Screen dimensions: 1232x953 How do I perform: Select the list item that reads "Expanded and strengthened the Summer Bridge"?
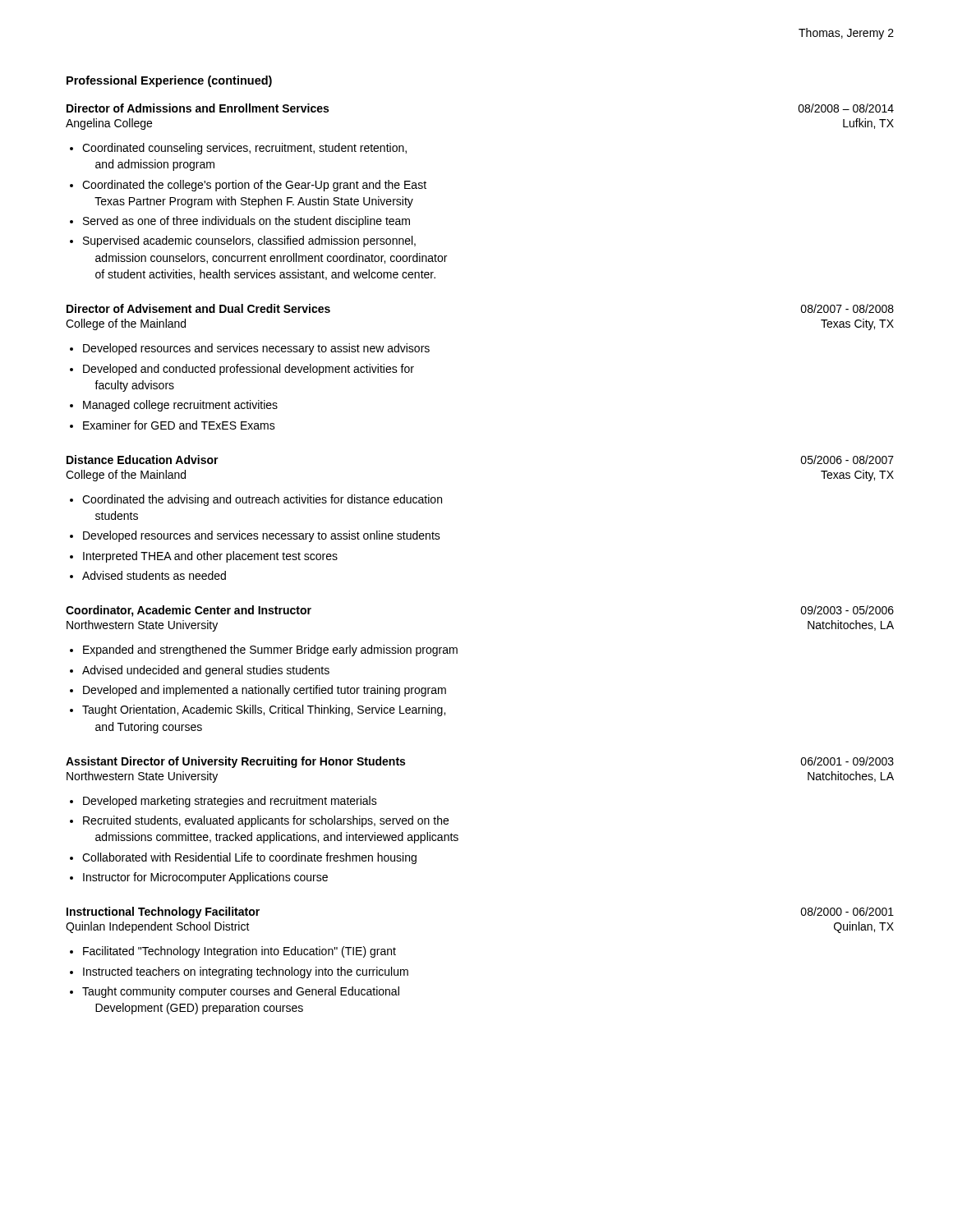pyautogui.click(x=270, y=650)
